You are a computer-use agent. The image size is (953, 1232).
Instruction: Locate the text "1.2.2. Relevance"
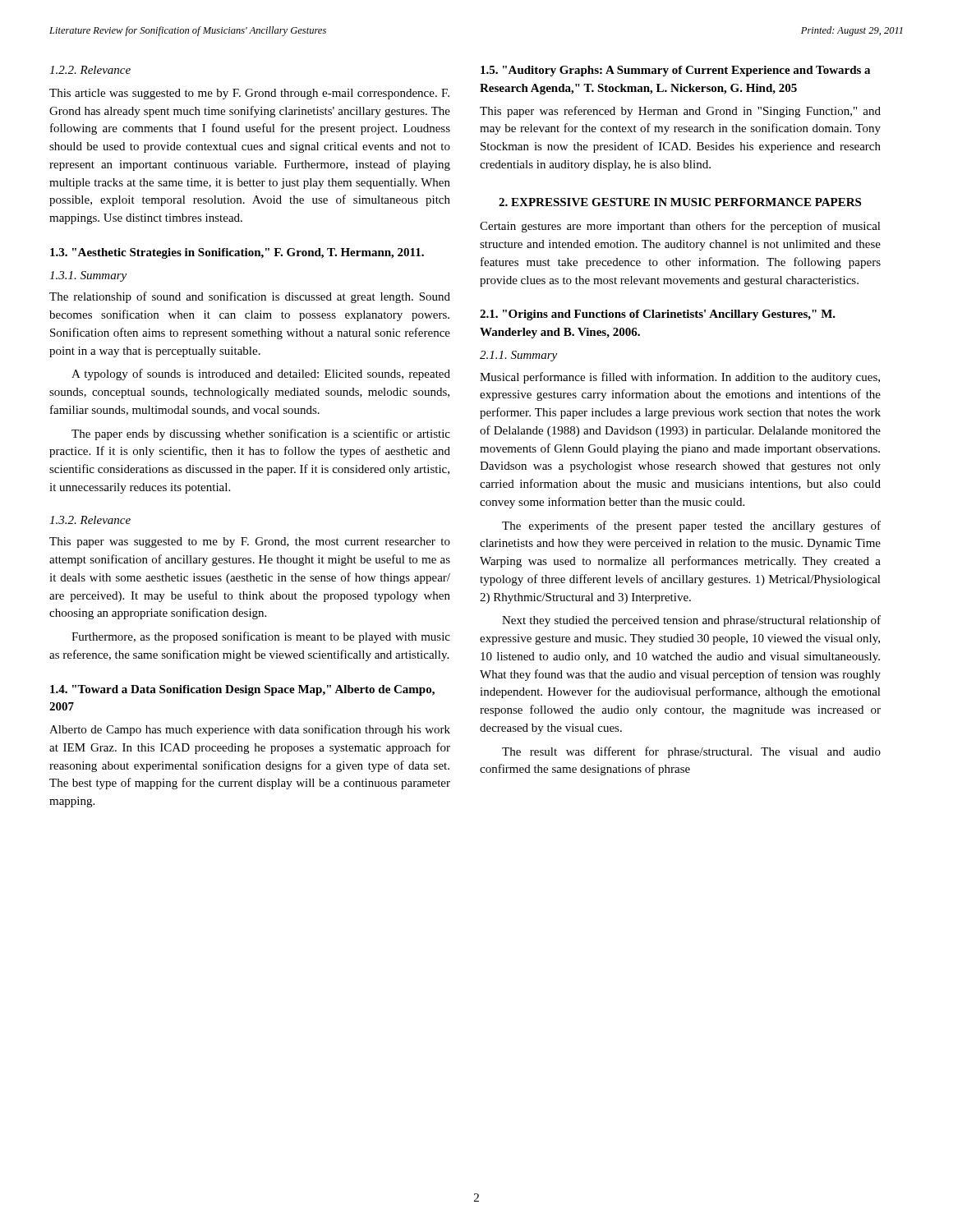[90, 70]
